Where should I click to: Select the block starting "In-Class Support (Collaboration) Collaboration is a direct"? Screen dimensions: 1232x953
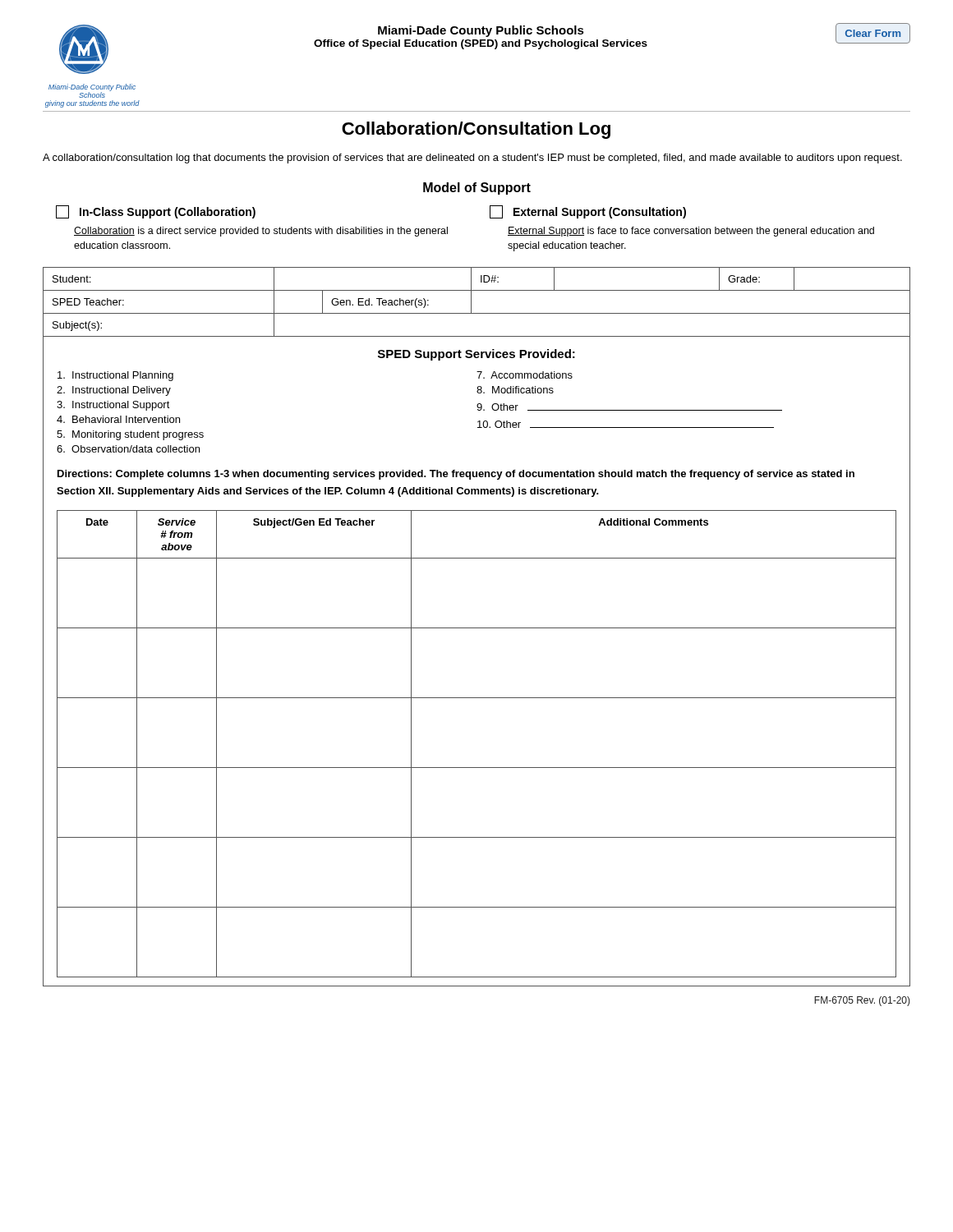point(260,229)
